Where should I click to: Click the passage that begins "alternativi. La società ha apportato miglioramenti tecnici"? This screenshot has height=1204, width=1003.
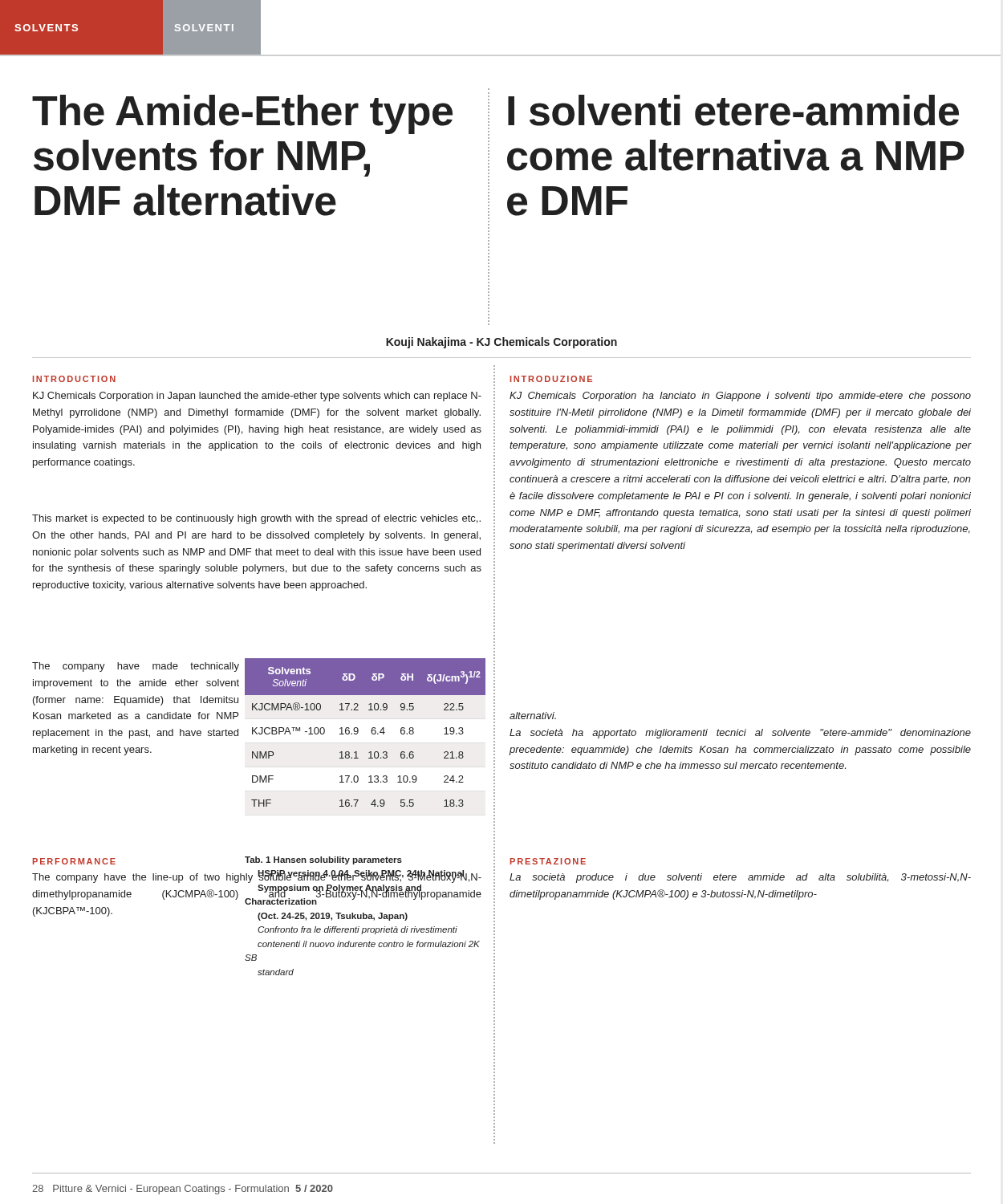click(x=740, y=741)
